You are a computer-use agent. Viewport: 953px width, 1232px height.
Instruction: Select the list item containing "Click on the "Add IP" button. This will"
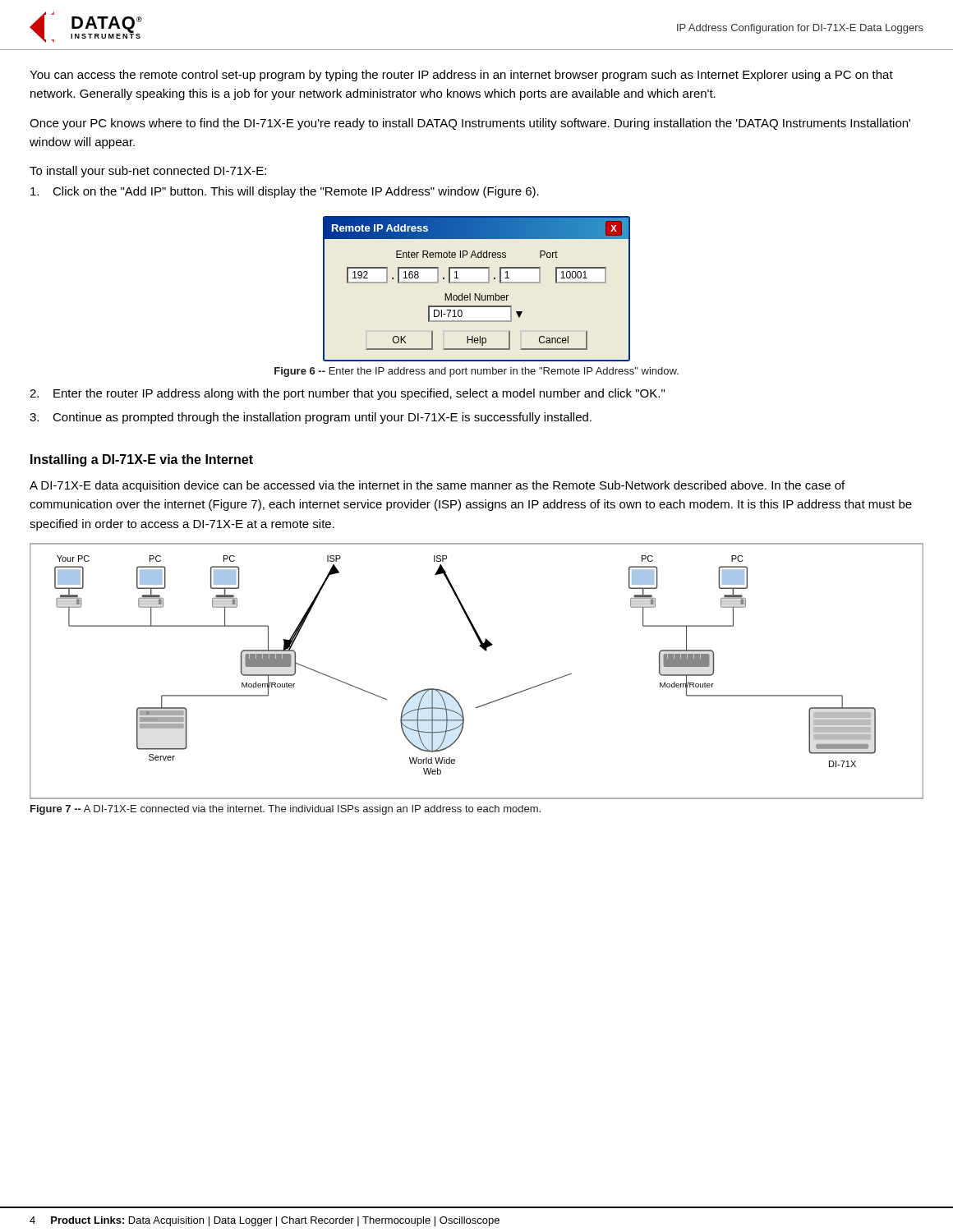(285, 191)
